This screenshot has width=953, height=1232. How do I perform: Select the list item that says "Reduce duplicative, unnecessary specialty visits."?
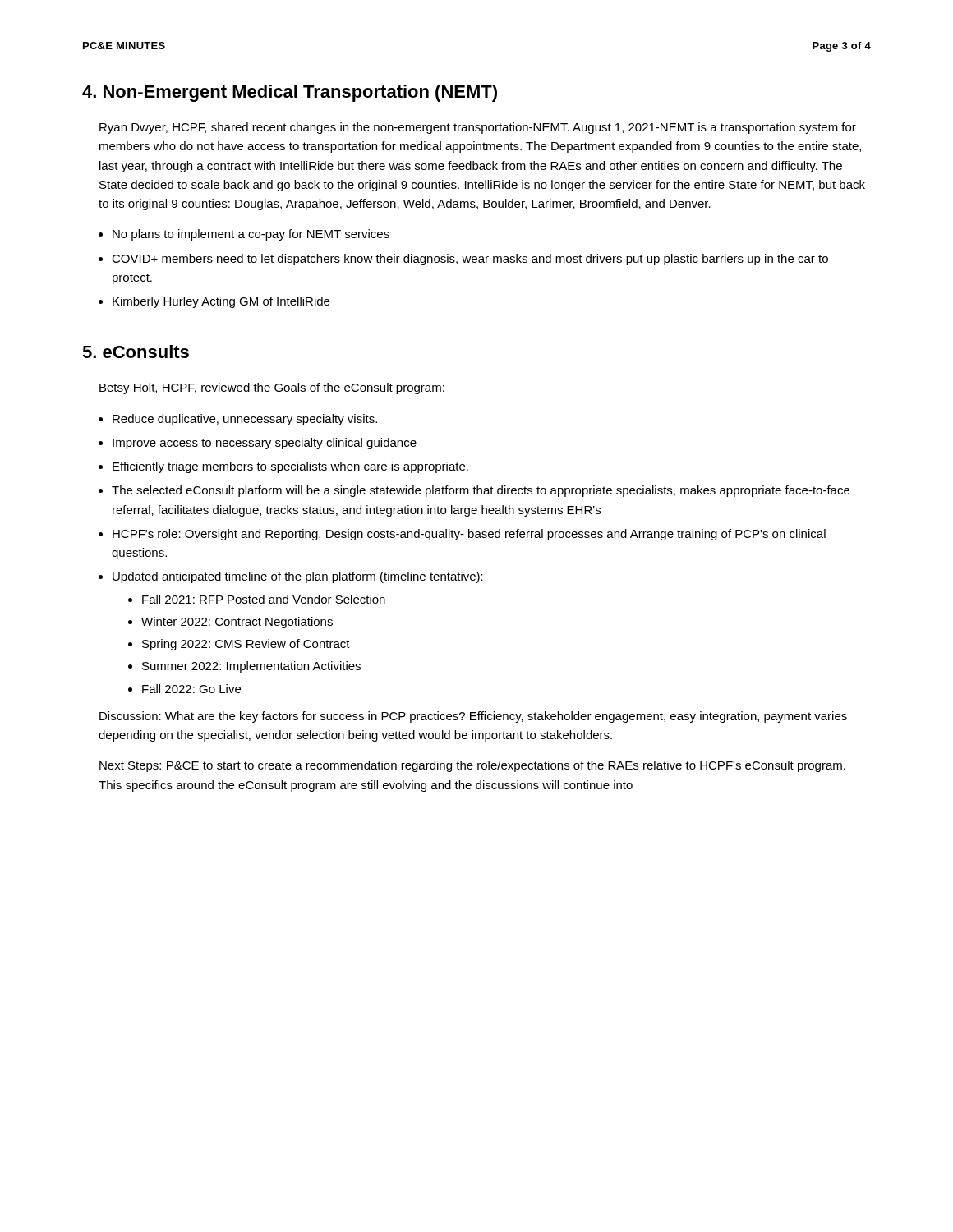[x=245, y=418]
